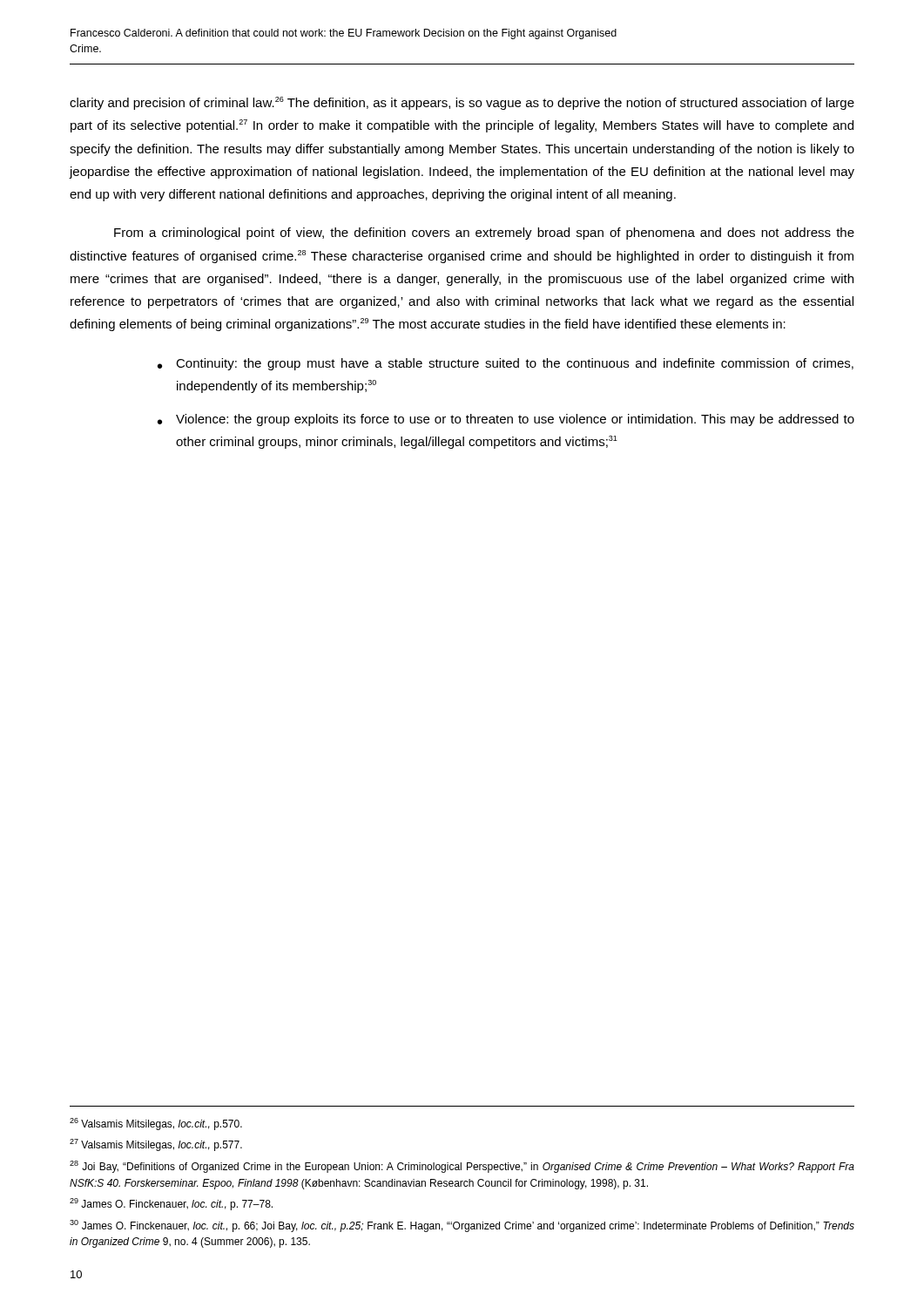Select the text starting "clarity and precision of criminal law.26 The"

(462, 149)
